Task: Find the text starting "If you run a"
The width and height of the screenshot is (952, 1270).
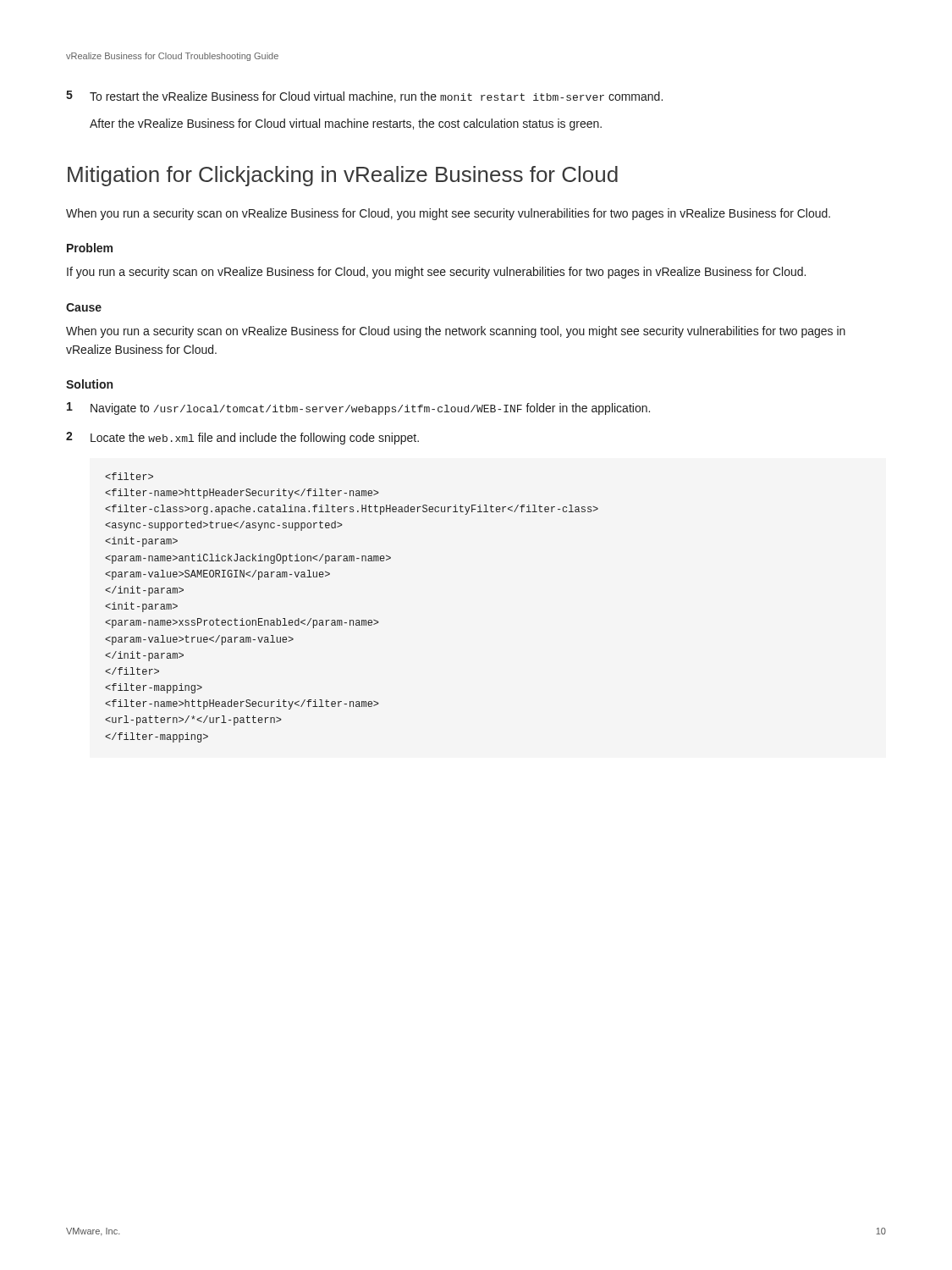Action: [436, 272]
